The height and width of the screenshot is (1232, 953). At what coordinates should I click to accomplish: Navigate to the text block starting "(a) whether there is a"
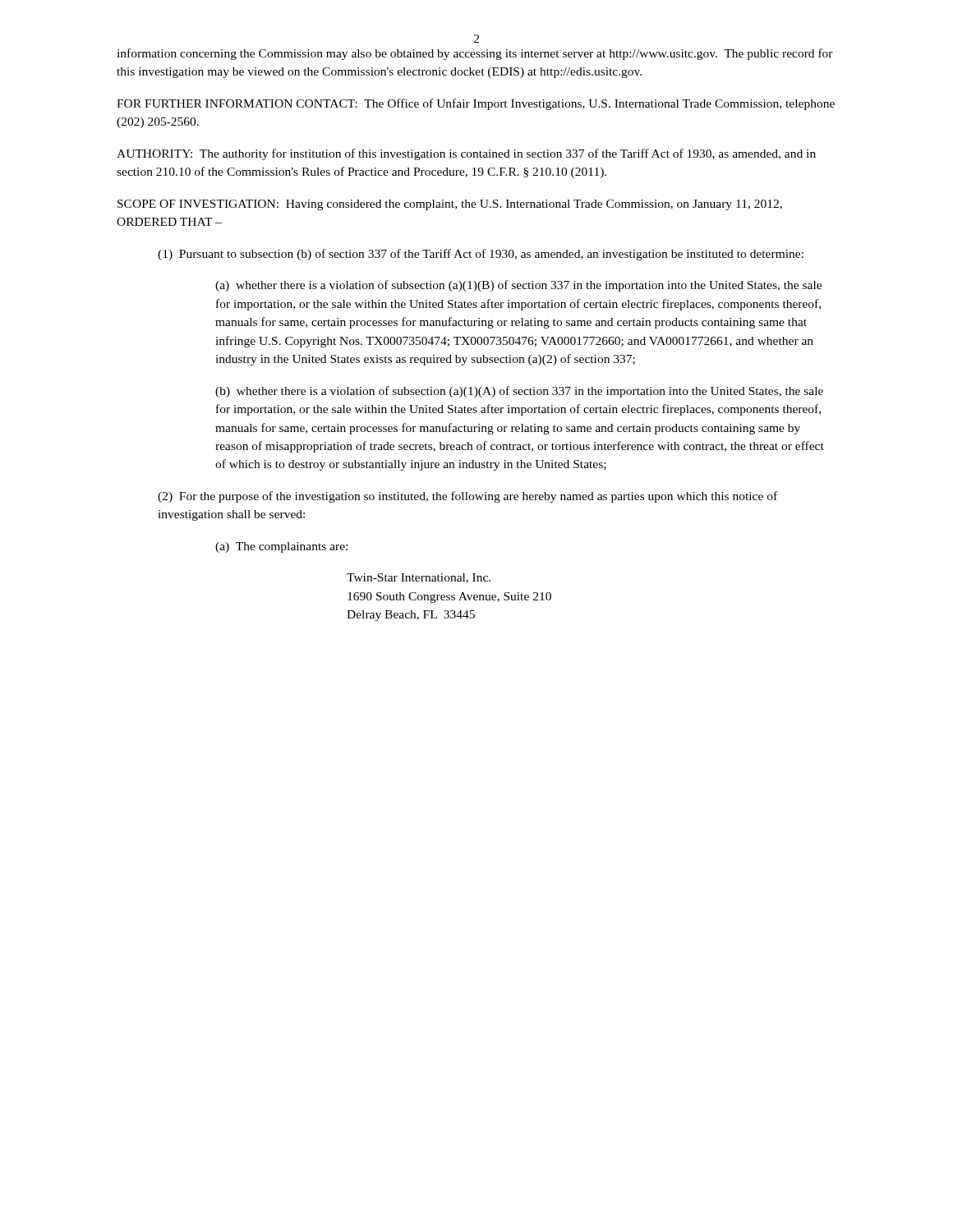point(526,322)
